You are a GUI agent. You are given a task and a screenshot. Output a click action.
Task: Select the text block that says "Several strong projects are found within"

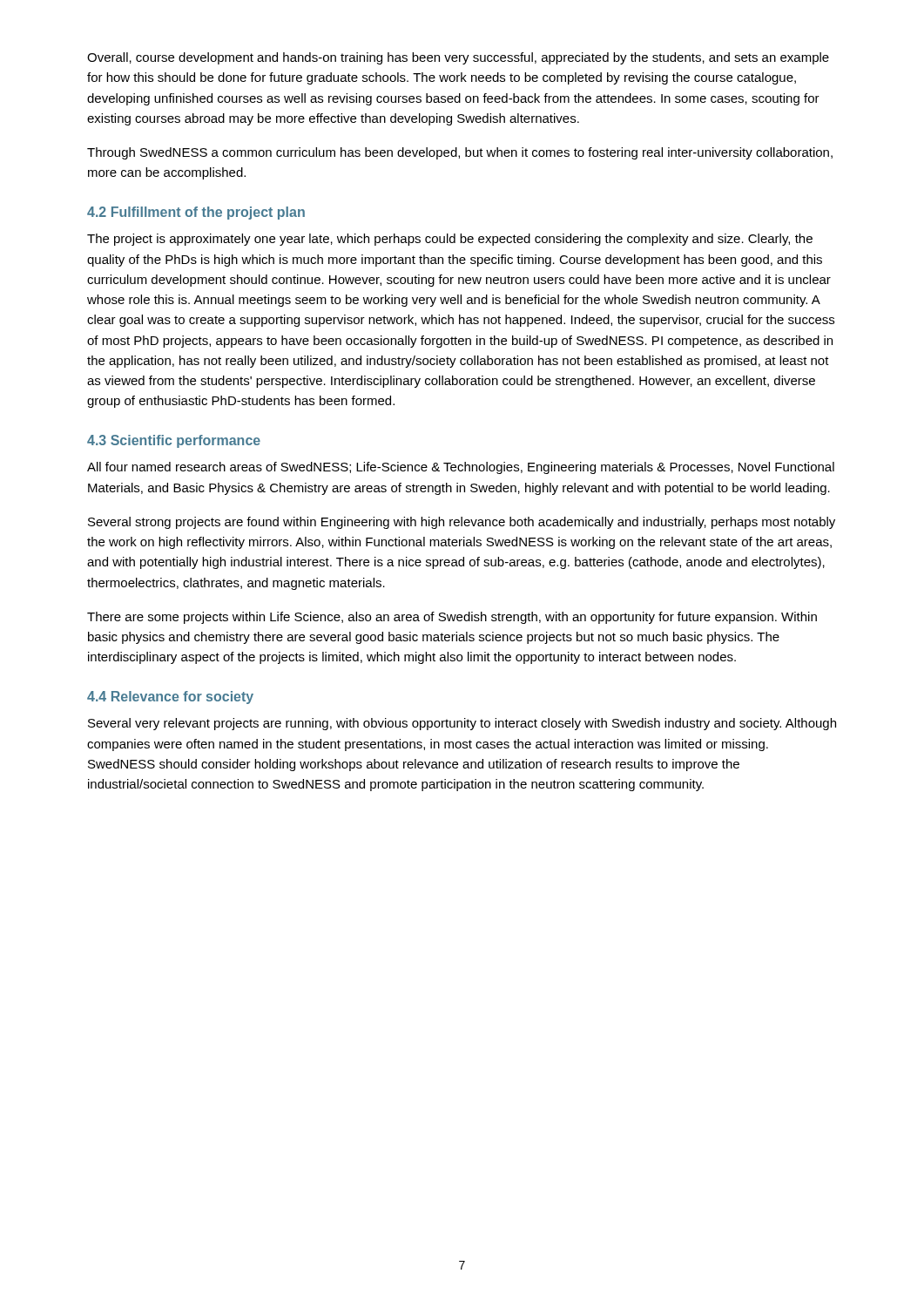point(462,552)
